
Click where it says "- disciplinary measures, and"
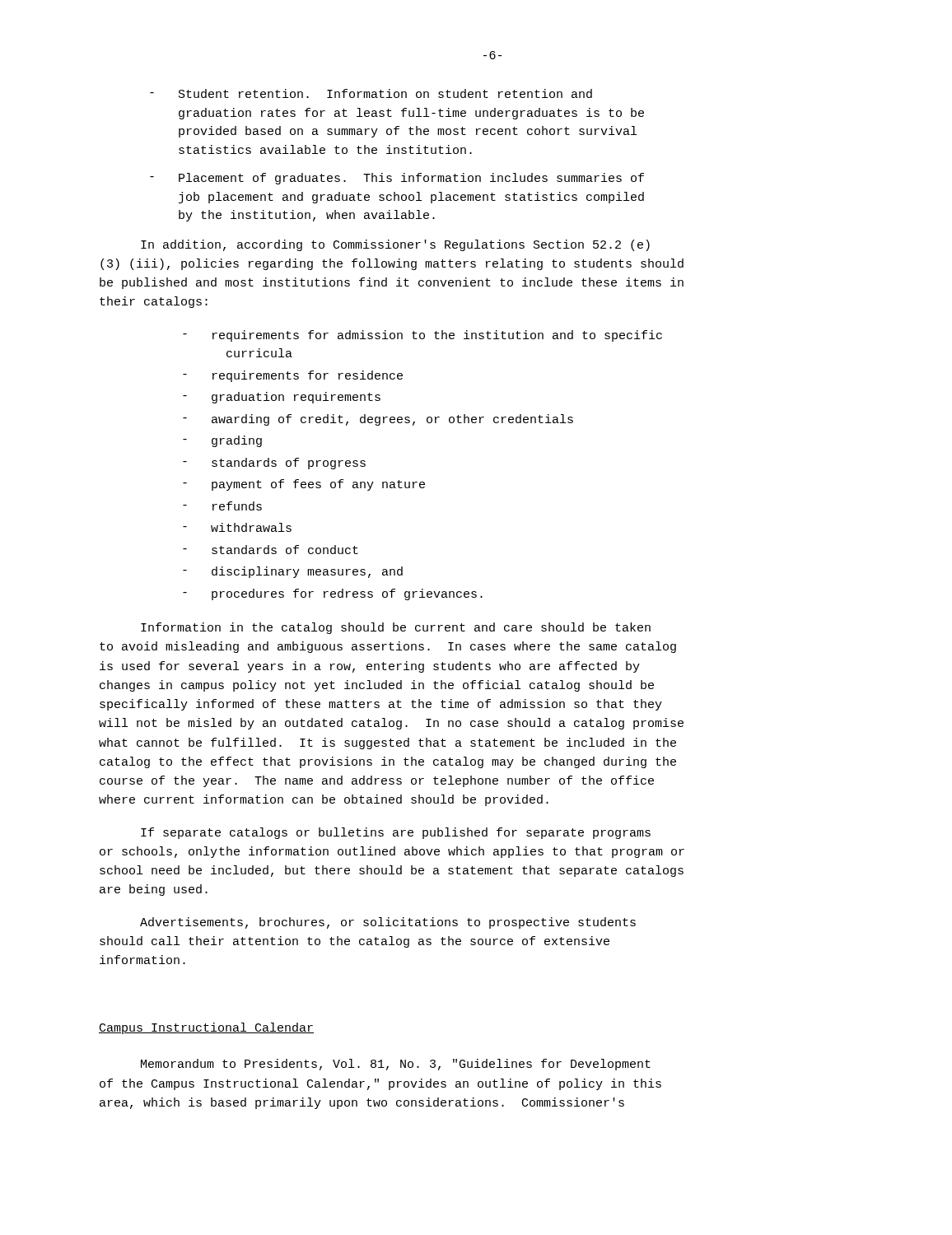click(293, 572)
